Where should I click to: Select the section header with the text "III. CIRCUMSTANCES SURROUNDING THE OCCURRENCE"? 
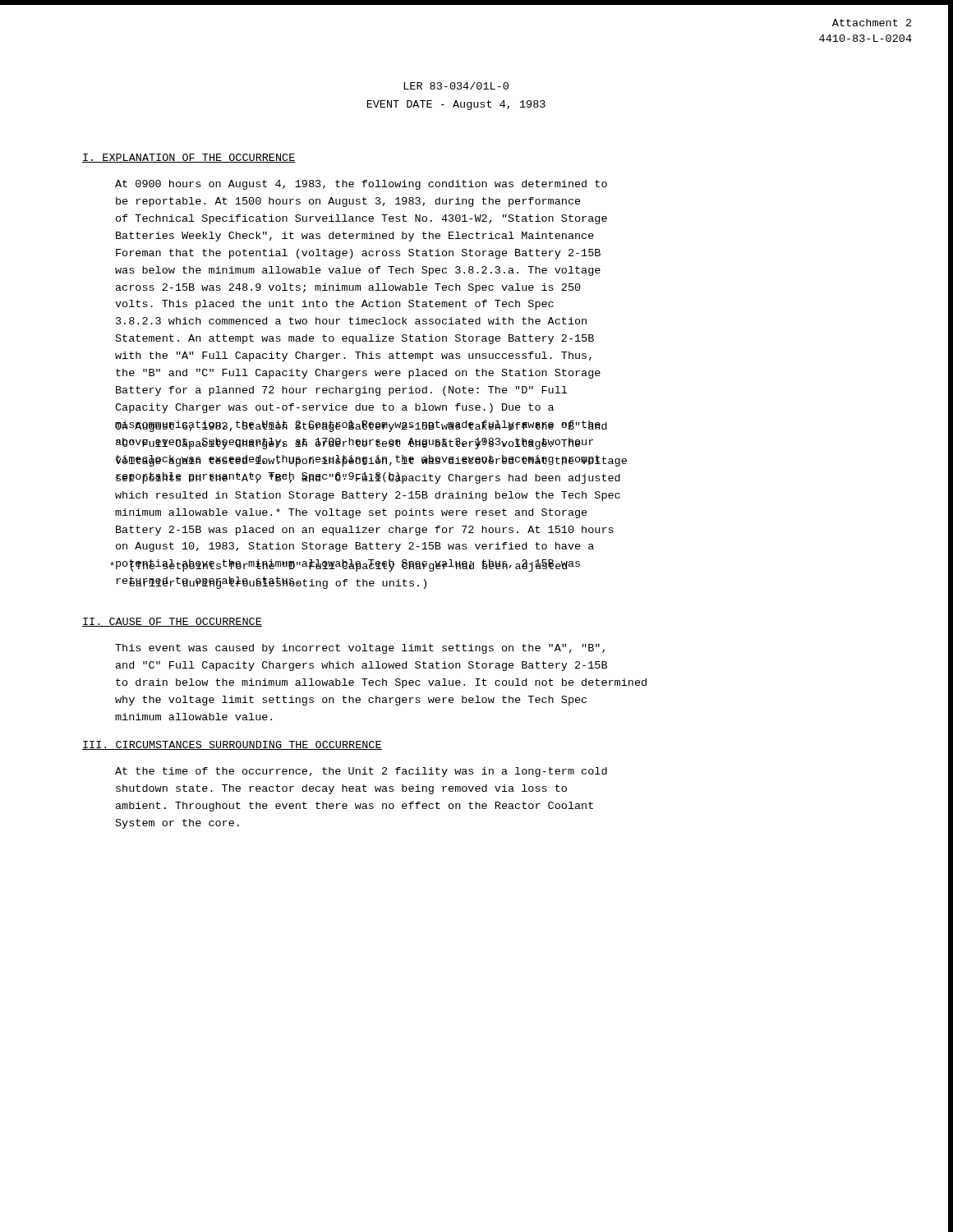coord(232,745)
